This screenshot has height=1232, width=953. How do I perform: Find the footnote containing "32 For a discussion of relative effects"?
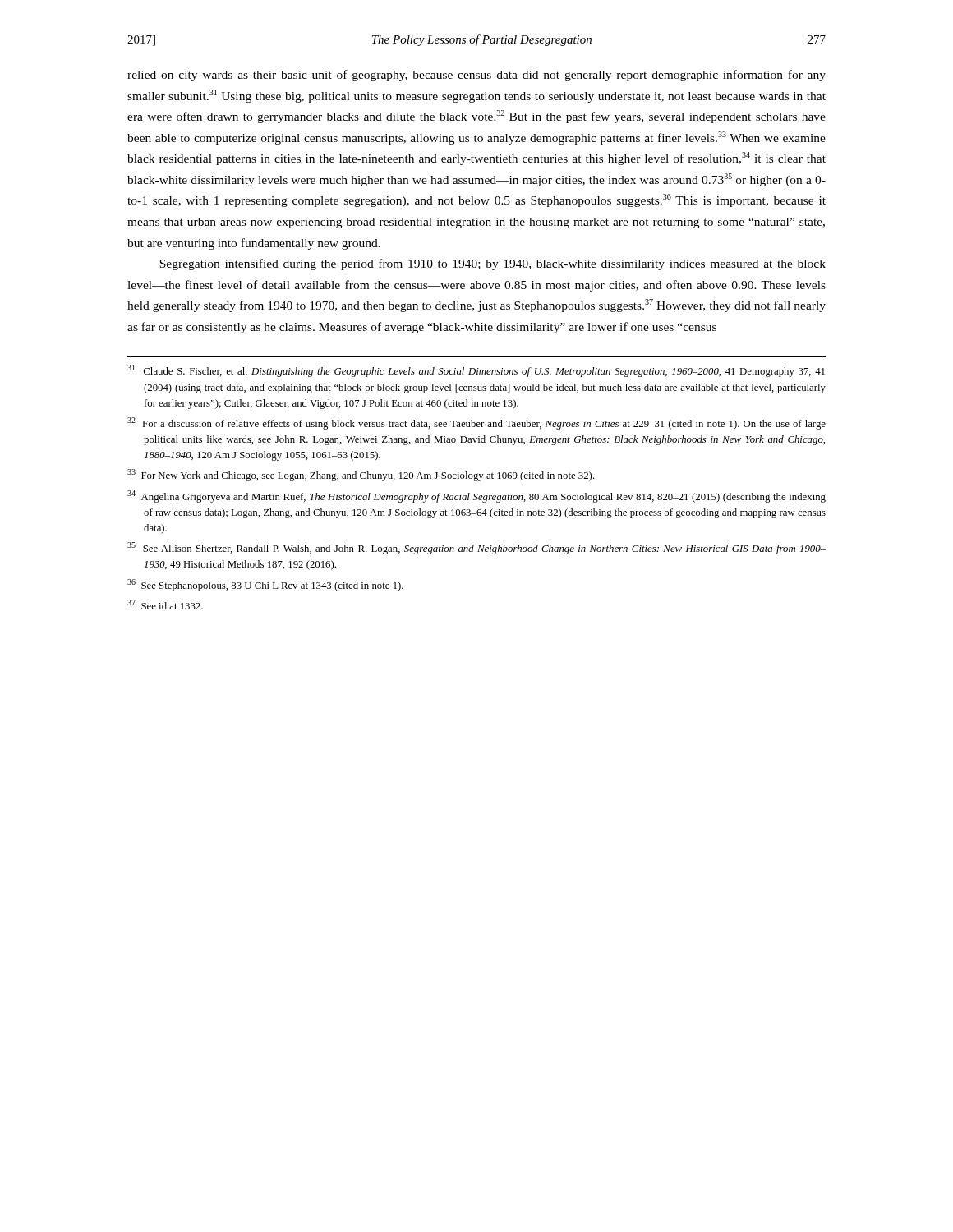point(476,439)
